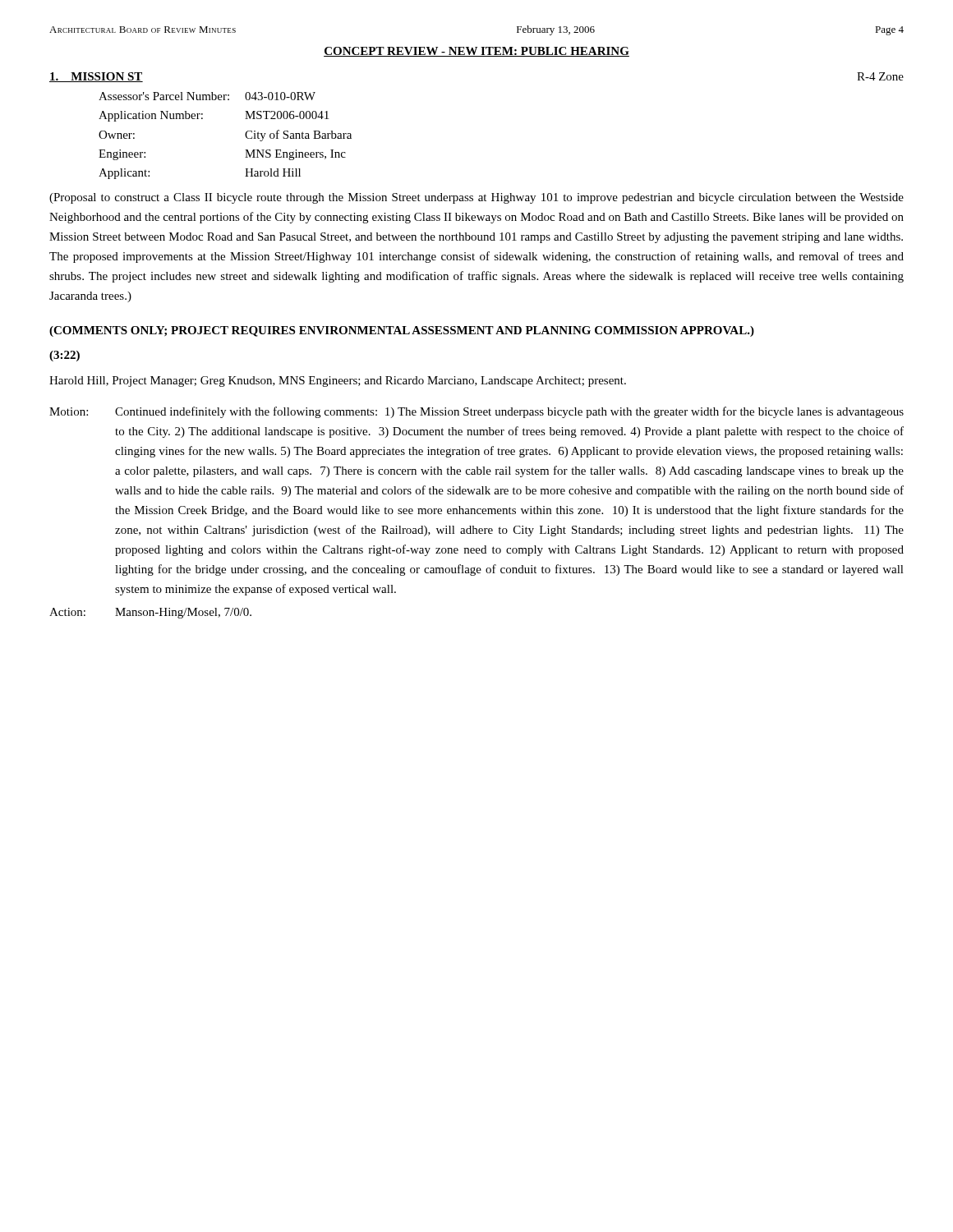Locate the text containing "Action: Manson-Hing/Mosel, 7/0/0."
The image size is (953, 1232).
[150, 613]
